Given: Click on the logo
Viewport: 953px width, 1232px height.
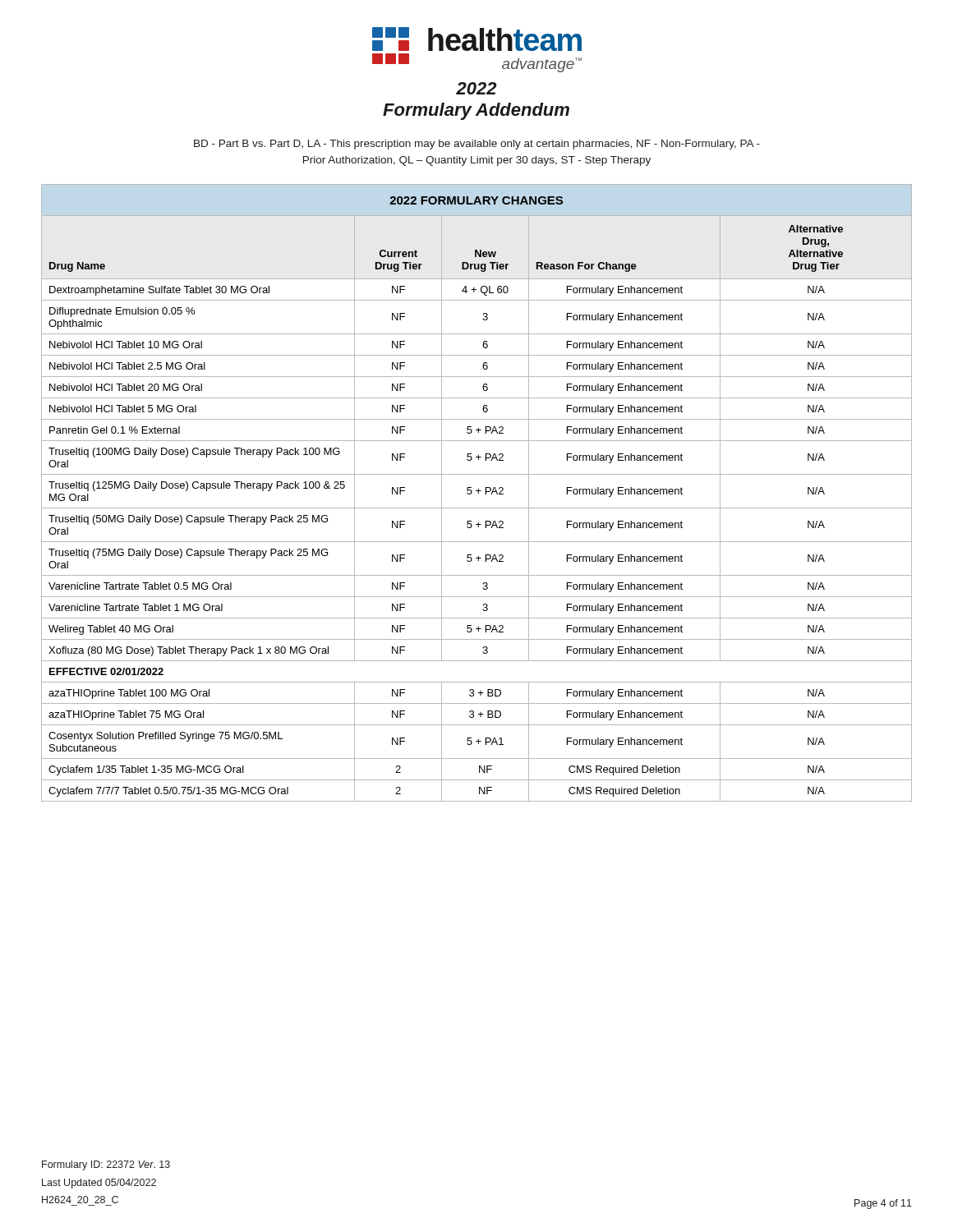Looking at the screenshot, I should click(476, 37).
